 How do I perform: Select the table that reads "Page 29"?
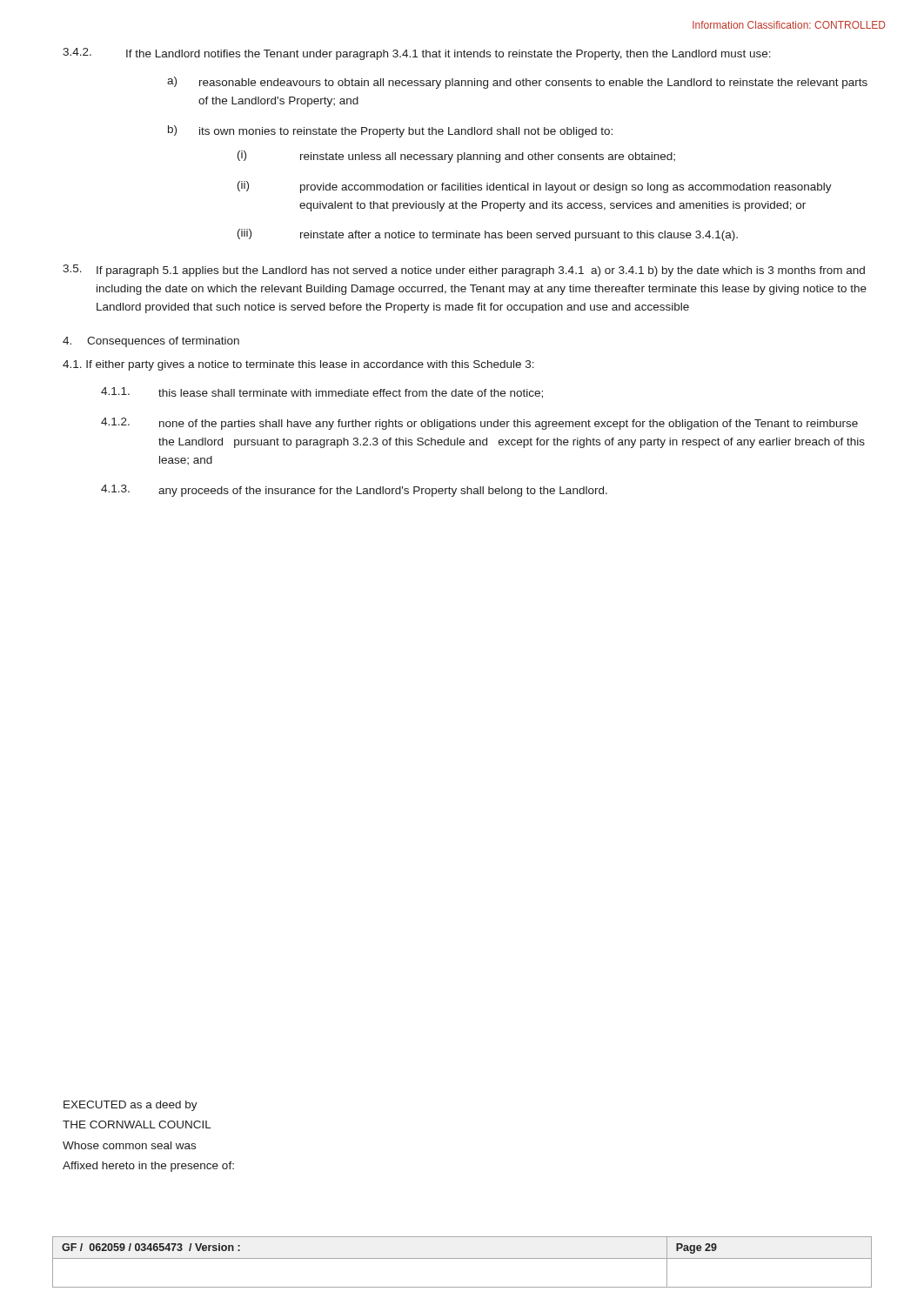point(462,1262)
